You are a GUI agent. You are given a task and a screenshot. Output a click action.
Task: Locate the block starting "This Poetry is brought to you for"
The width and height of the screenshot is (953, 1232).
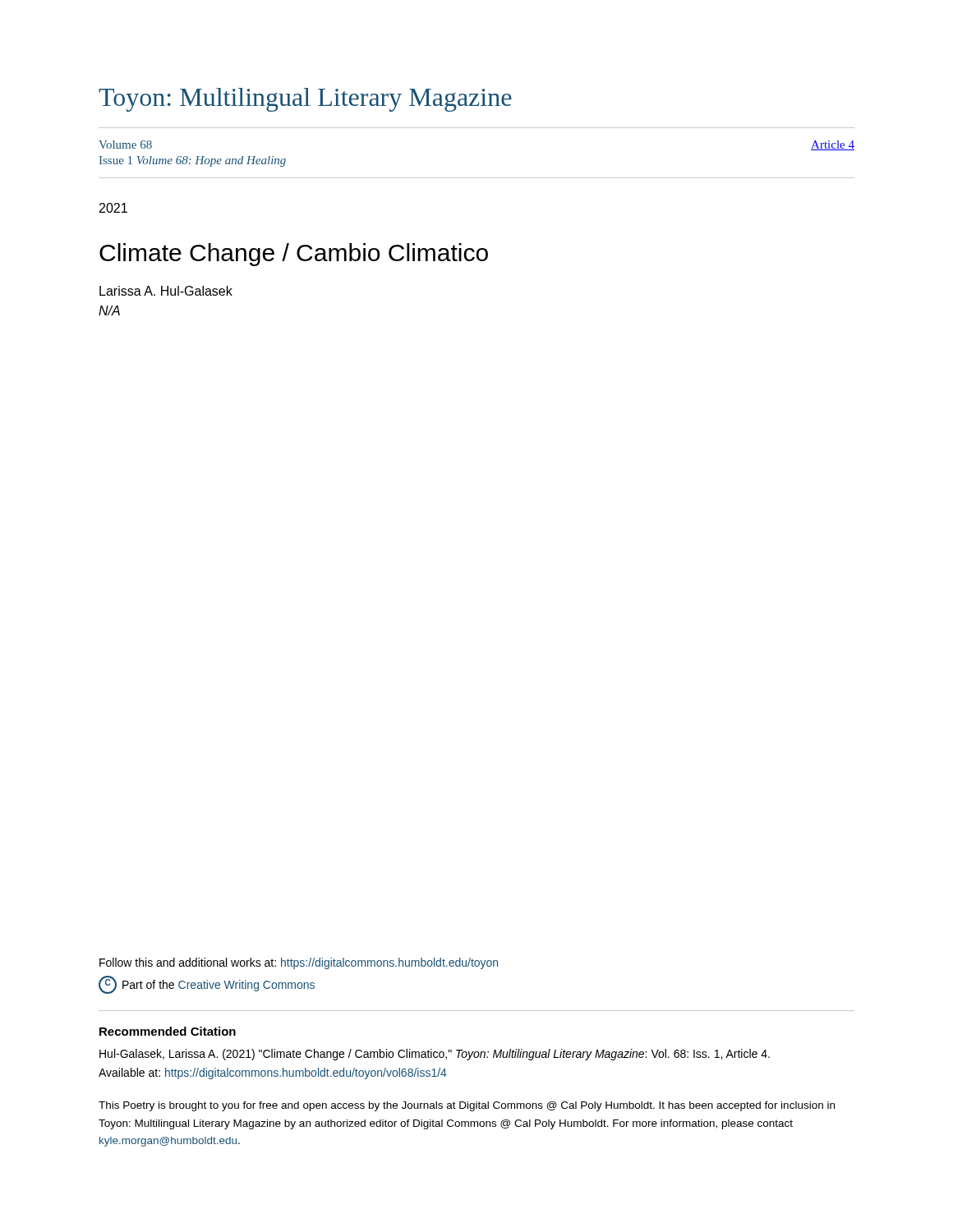[467, 1123]
